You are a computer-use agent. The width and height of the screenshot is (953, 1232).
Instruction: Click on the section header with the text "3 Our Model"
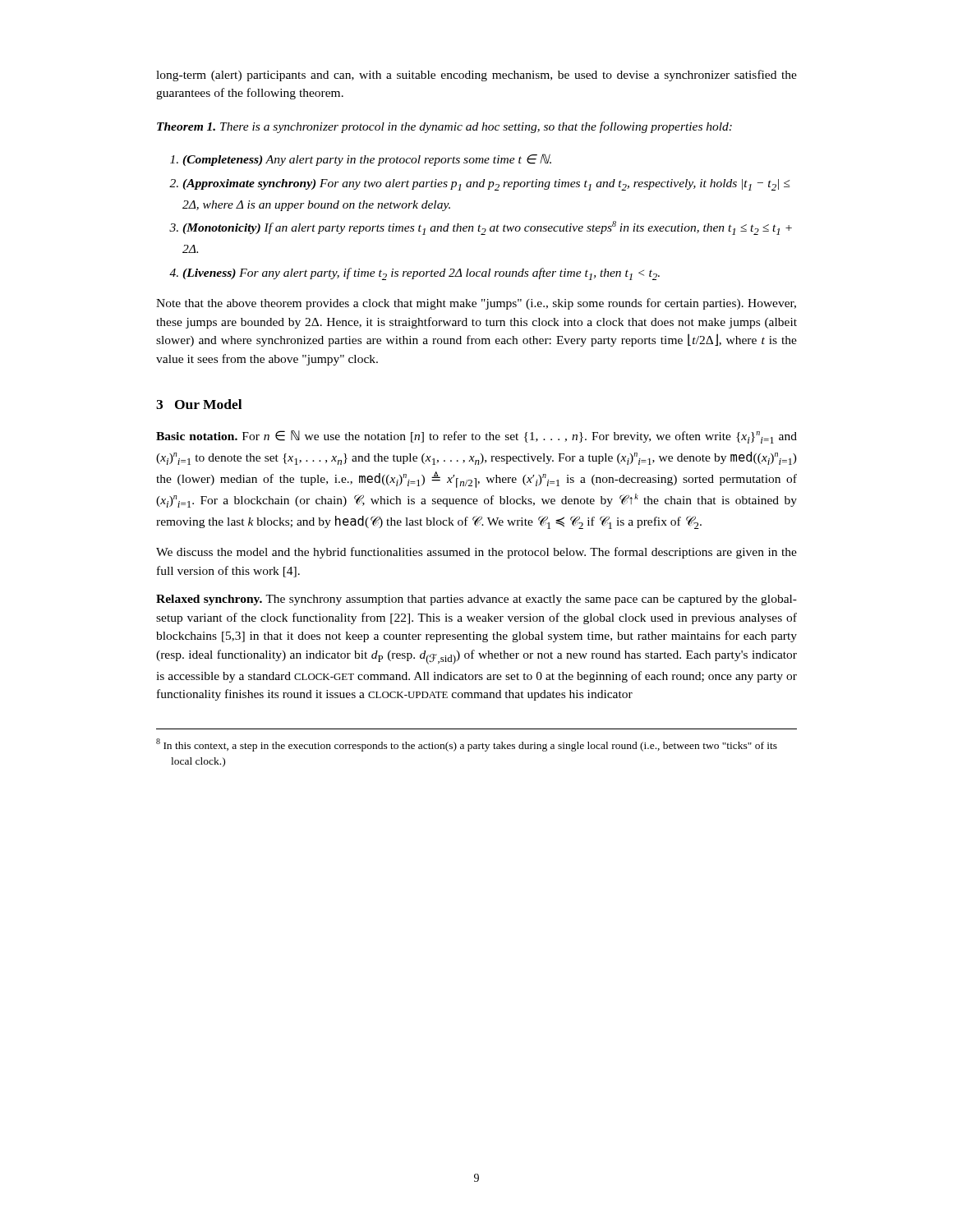199,404
